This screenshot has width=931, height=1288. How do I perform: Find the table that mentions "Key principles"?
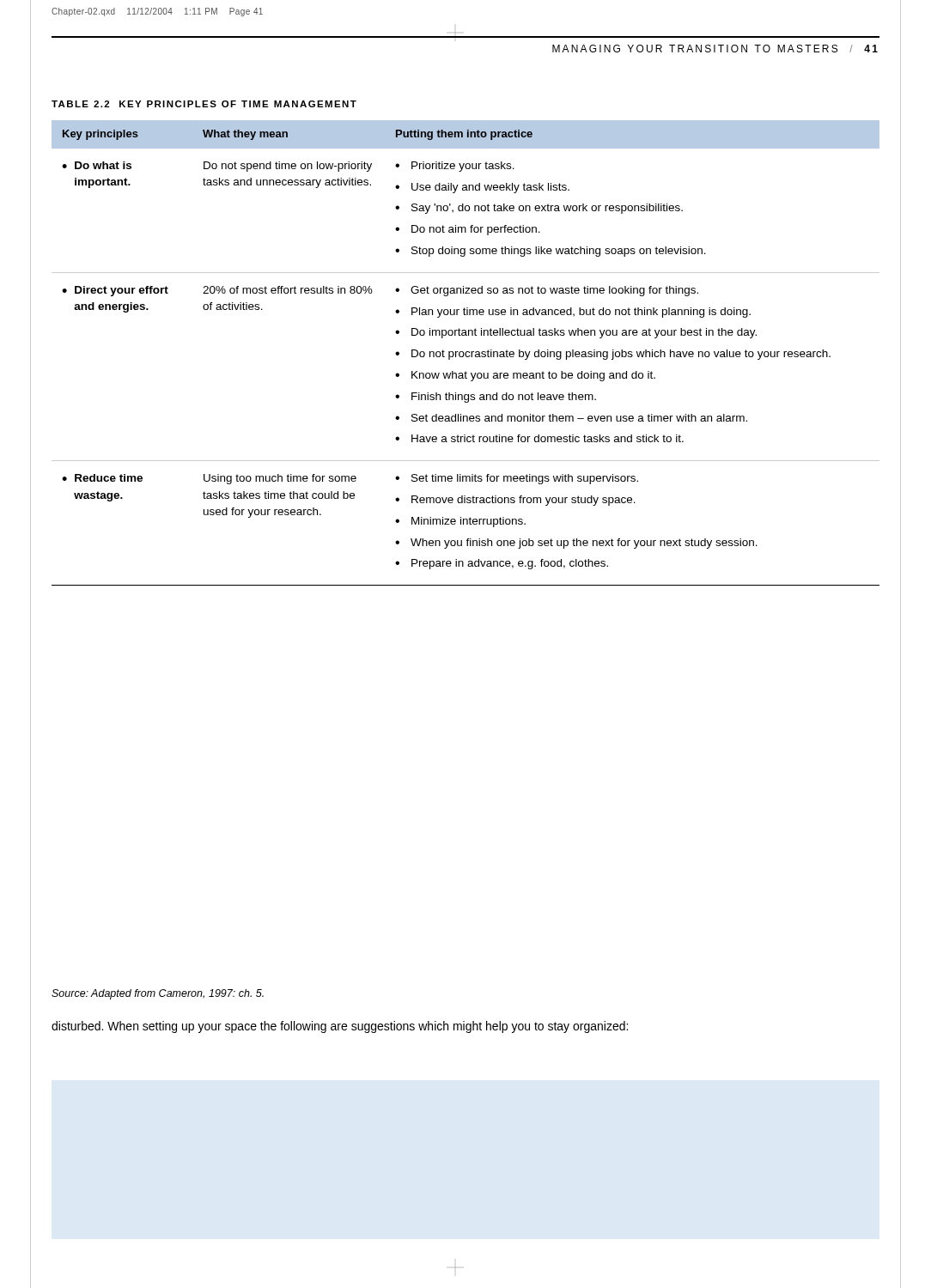pos(466,353)
